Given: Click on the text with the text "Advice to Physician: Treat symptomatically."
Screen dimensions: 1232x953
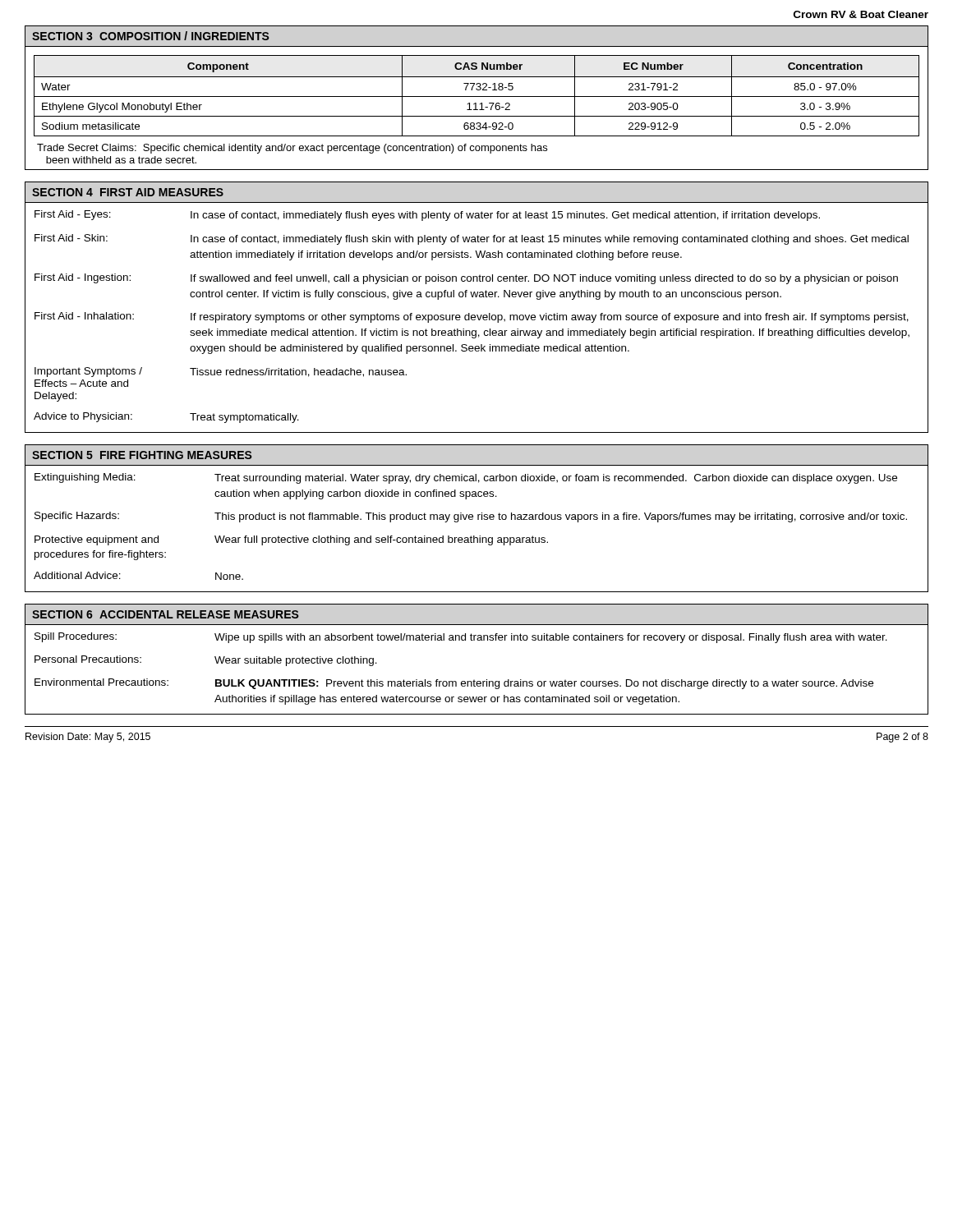Looking at the screenshot, I should [86, 417].
